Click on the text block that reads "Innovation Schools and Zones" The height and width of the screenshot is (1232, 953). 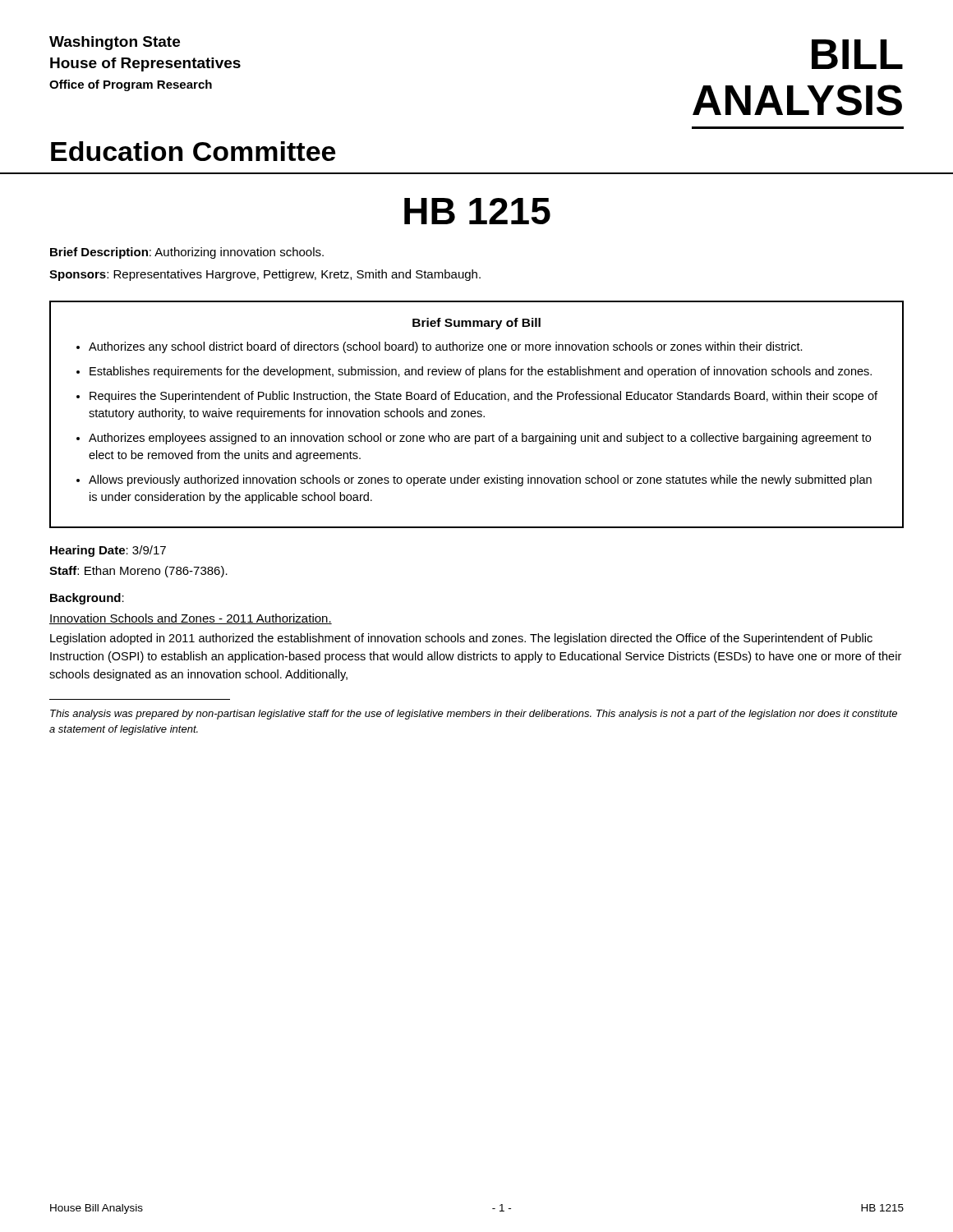click(x=190, y=618)
